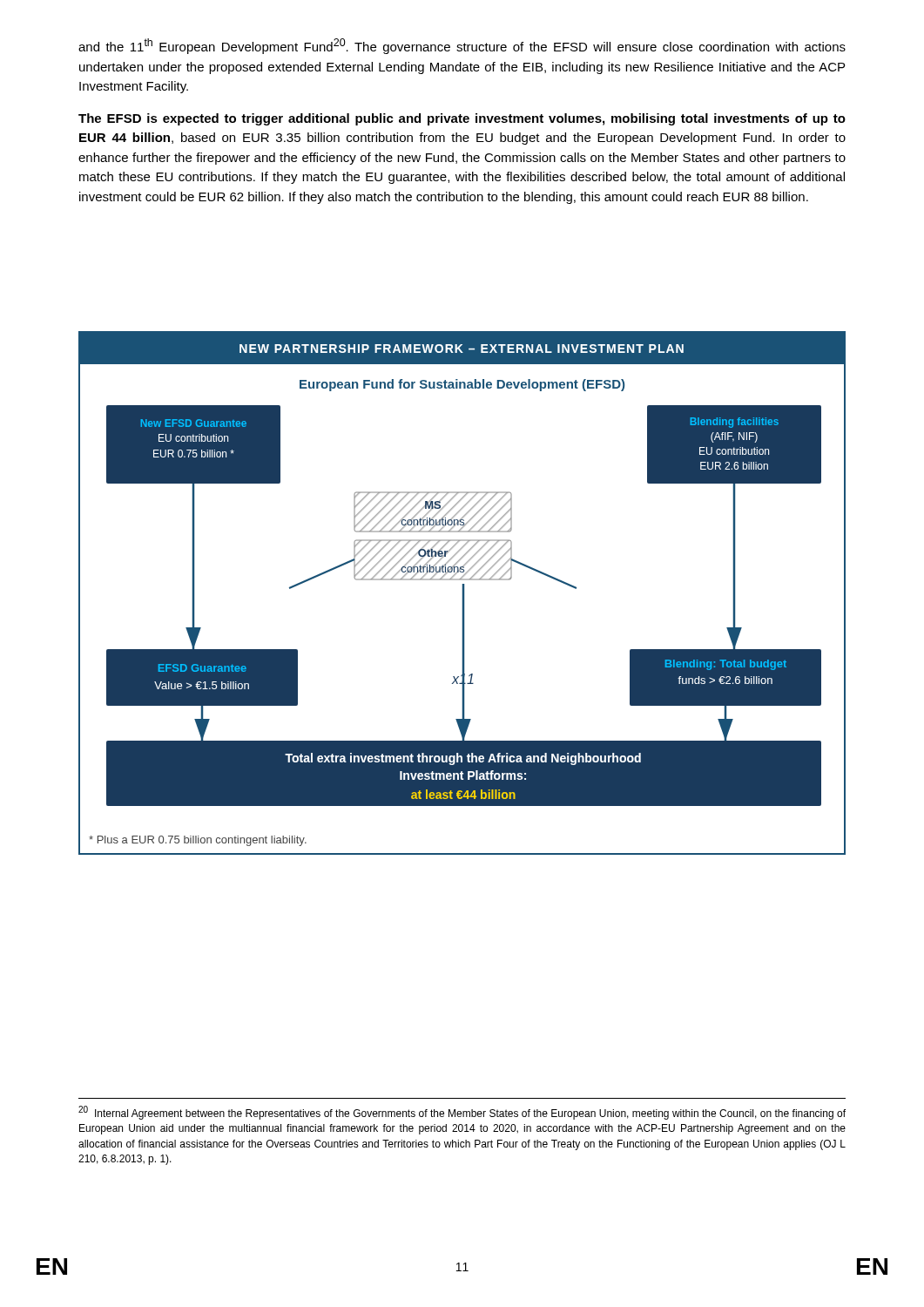Click on the text block containing "and the 11th European Development Fund20. The governance"

pos(462,65)
